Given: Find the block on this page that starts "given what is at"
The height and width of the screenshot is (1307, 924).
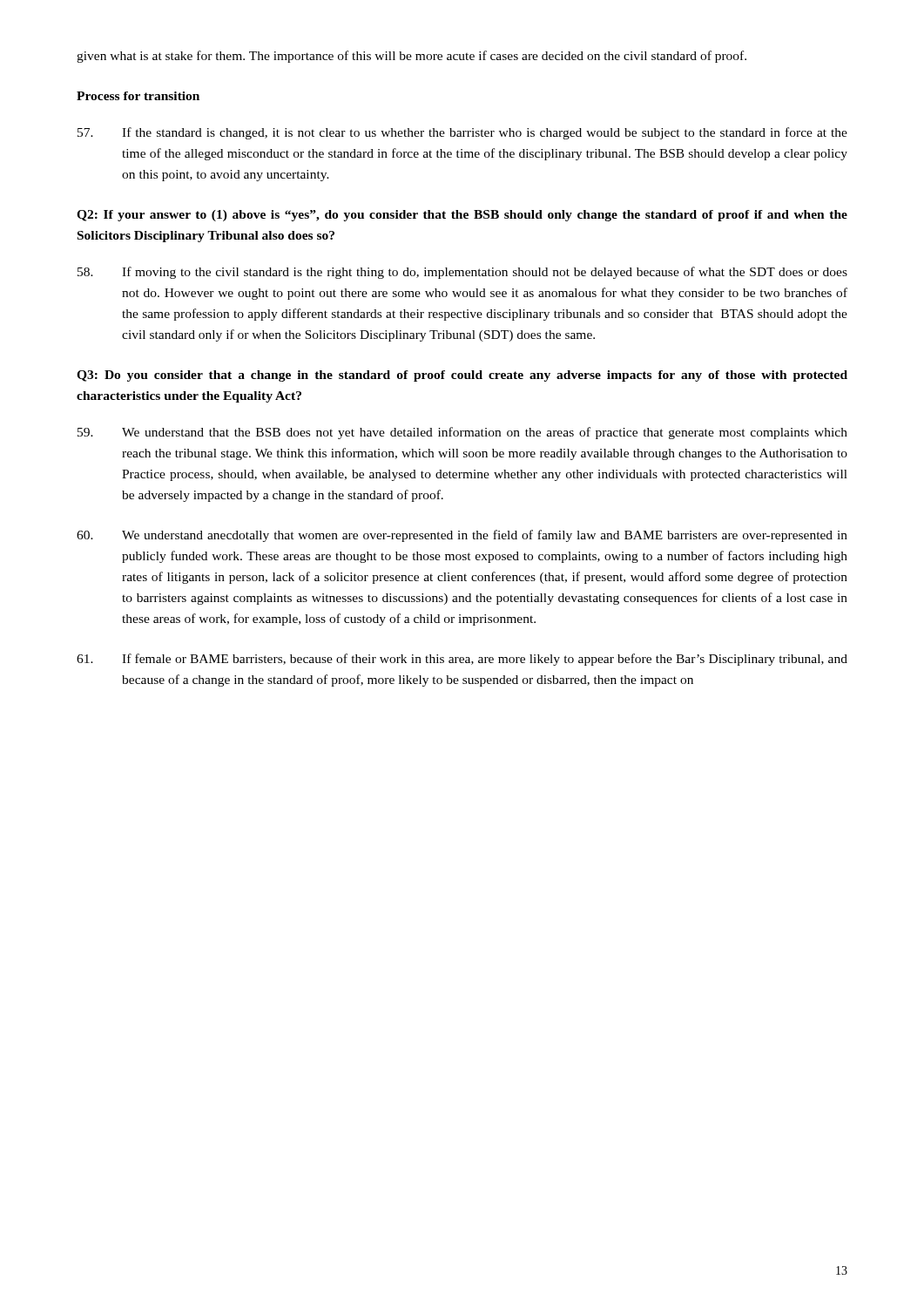Looking at the screenshot, I should click(412, 55).
